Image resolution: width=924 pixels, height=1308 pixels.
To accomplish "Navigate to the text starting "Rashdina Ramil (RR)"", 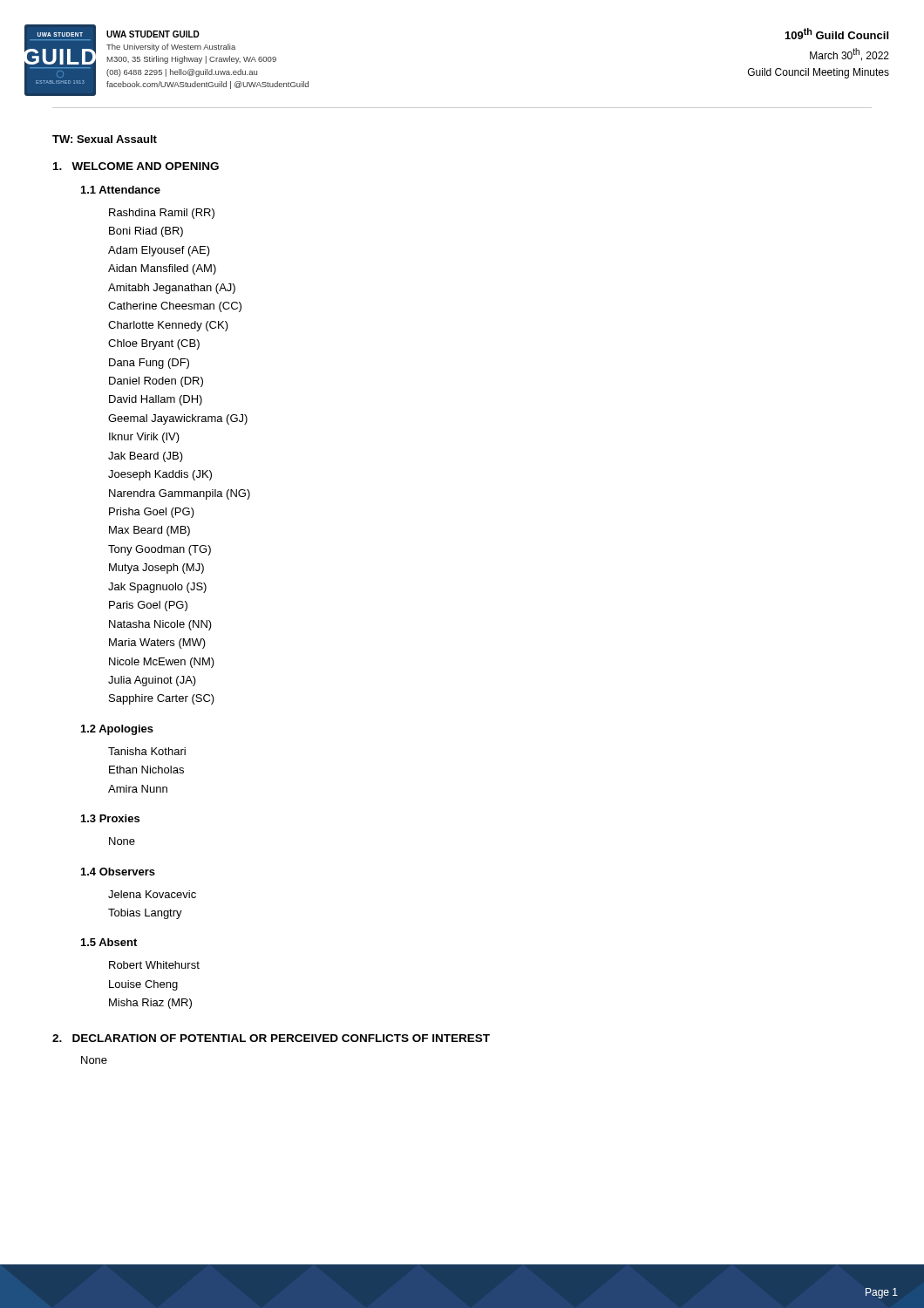I will coord(179,455).
